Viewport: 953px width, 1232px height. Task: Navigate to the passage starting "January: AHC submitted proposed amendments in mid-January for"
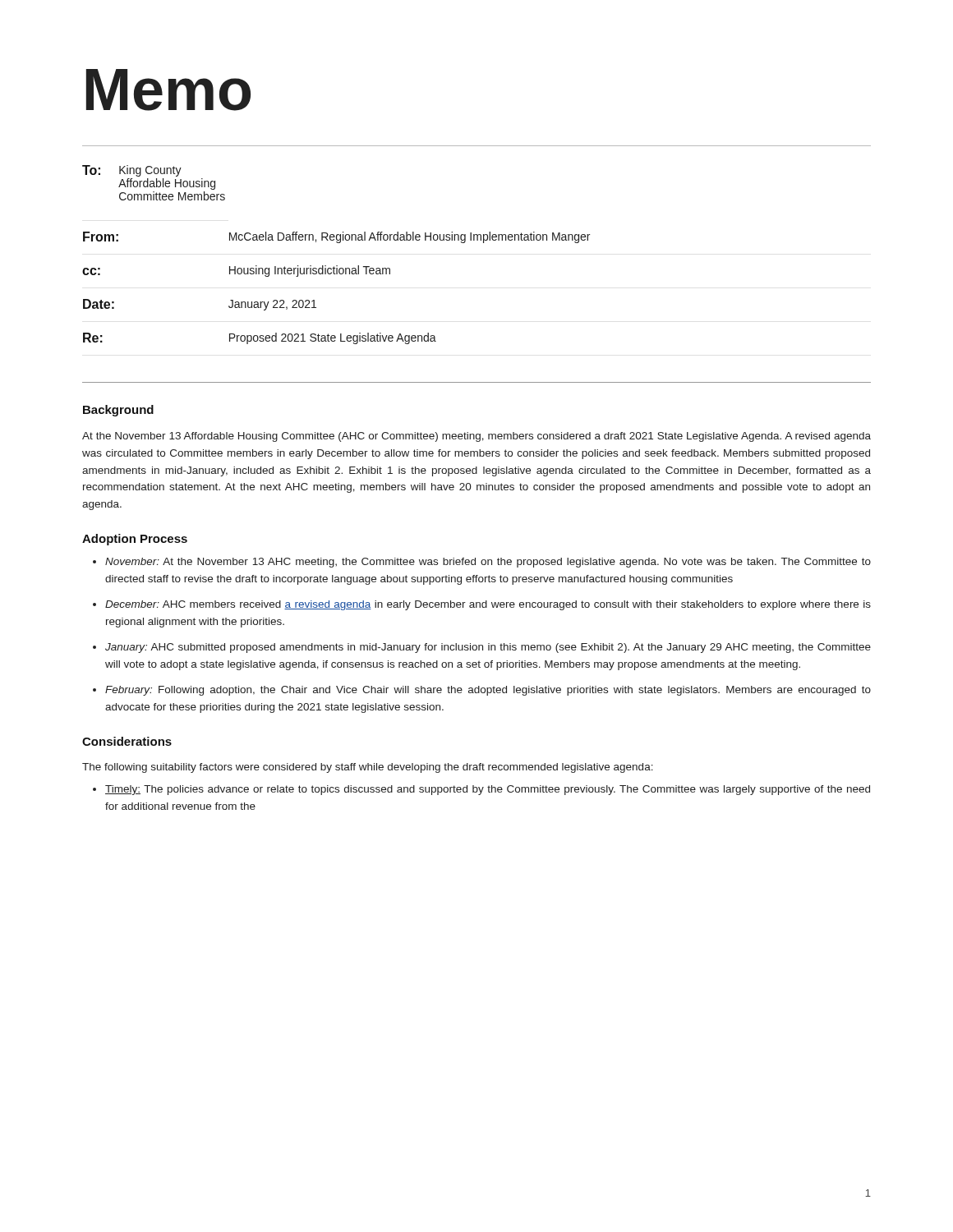pyautogui.click(x=488, y=655)
